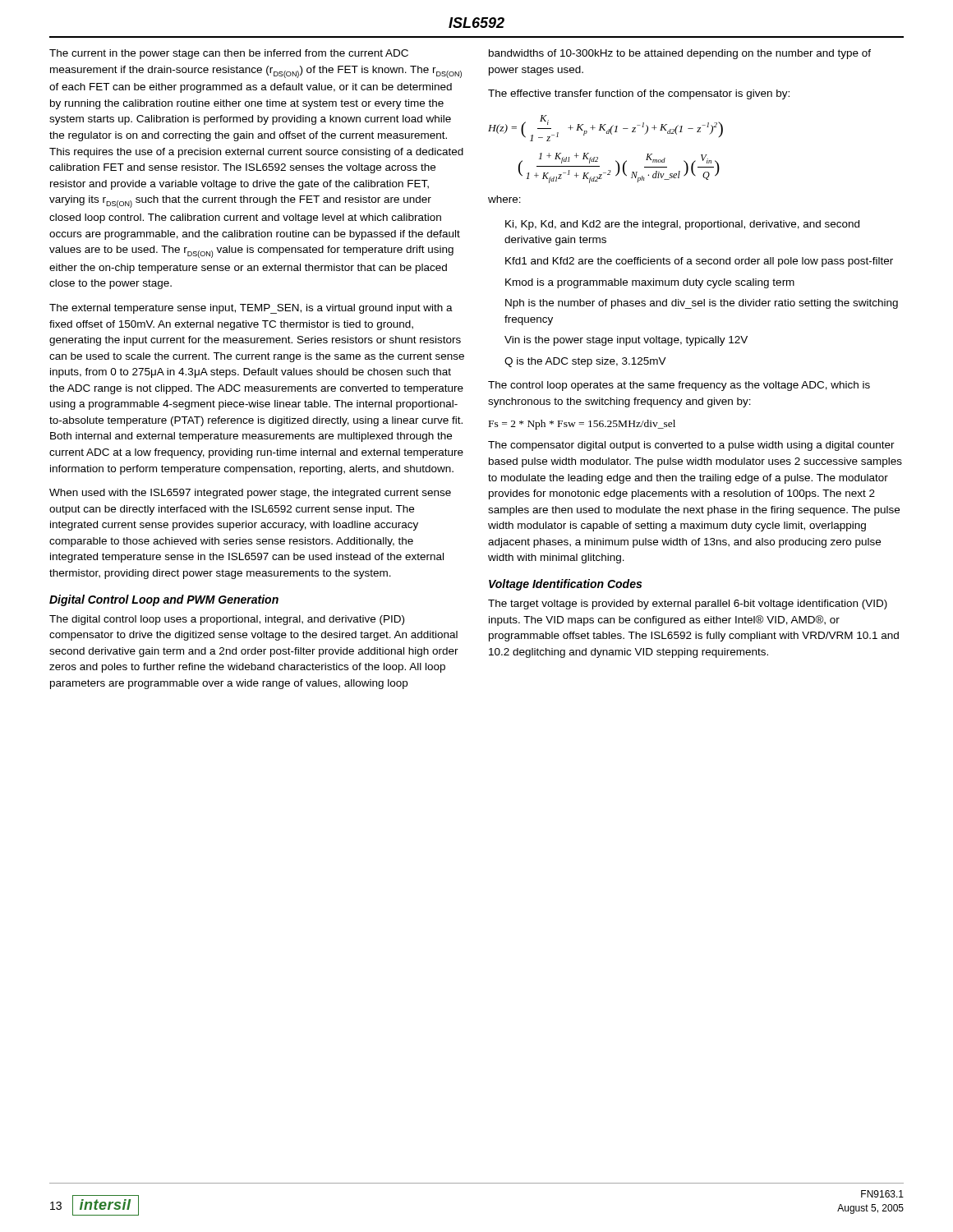Image resolution: width=953 pixels, height=1232 pixels.
Task: Find the list item with the text "Ki, Kp, Kd, and Kd2 are the integral,"
Action: (682, 232)
